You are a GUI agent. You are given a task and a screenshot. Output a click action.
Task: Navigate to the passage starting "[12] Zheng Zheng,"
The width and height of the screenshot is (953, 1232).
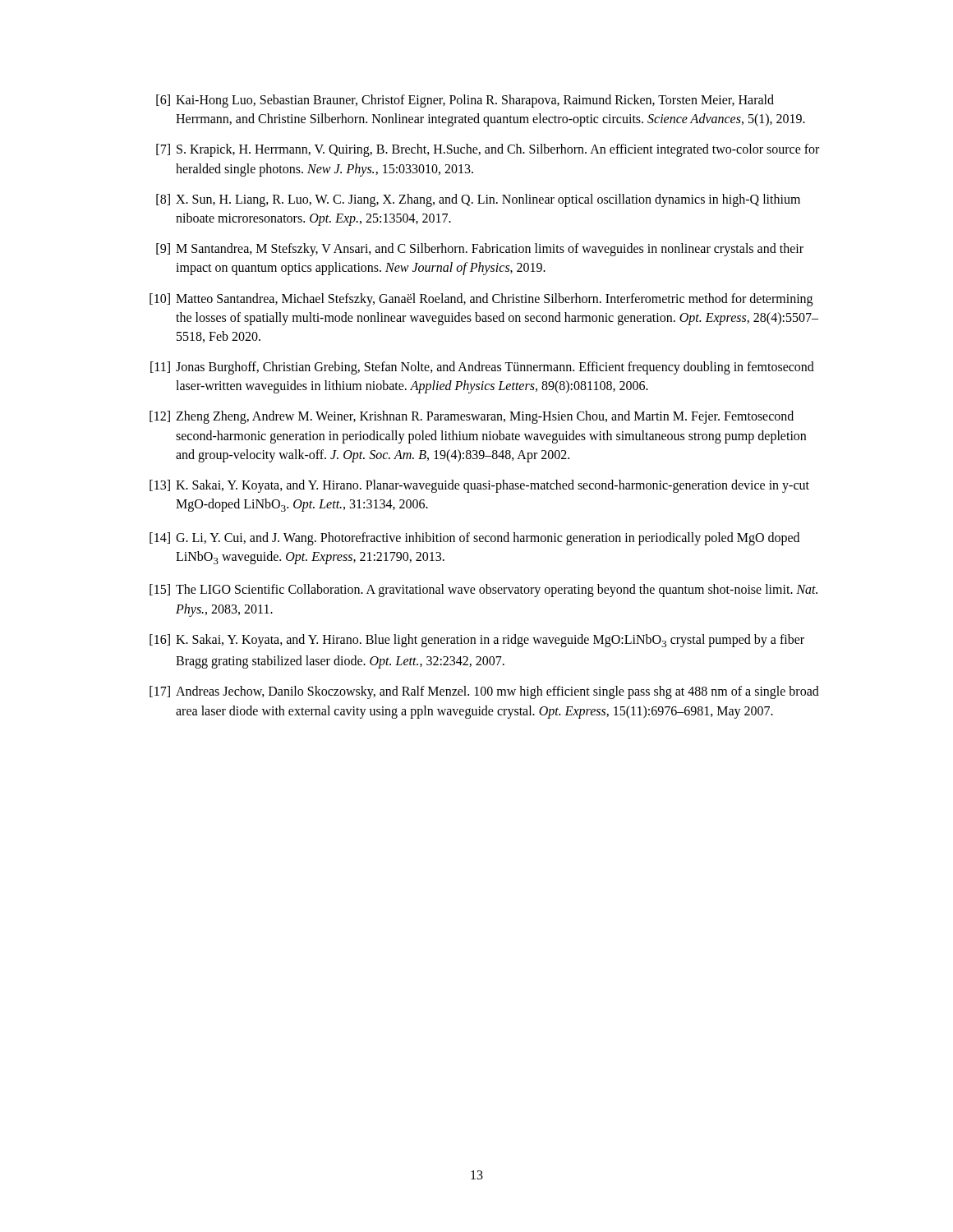476,436
